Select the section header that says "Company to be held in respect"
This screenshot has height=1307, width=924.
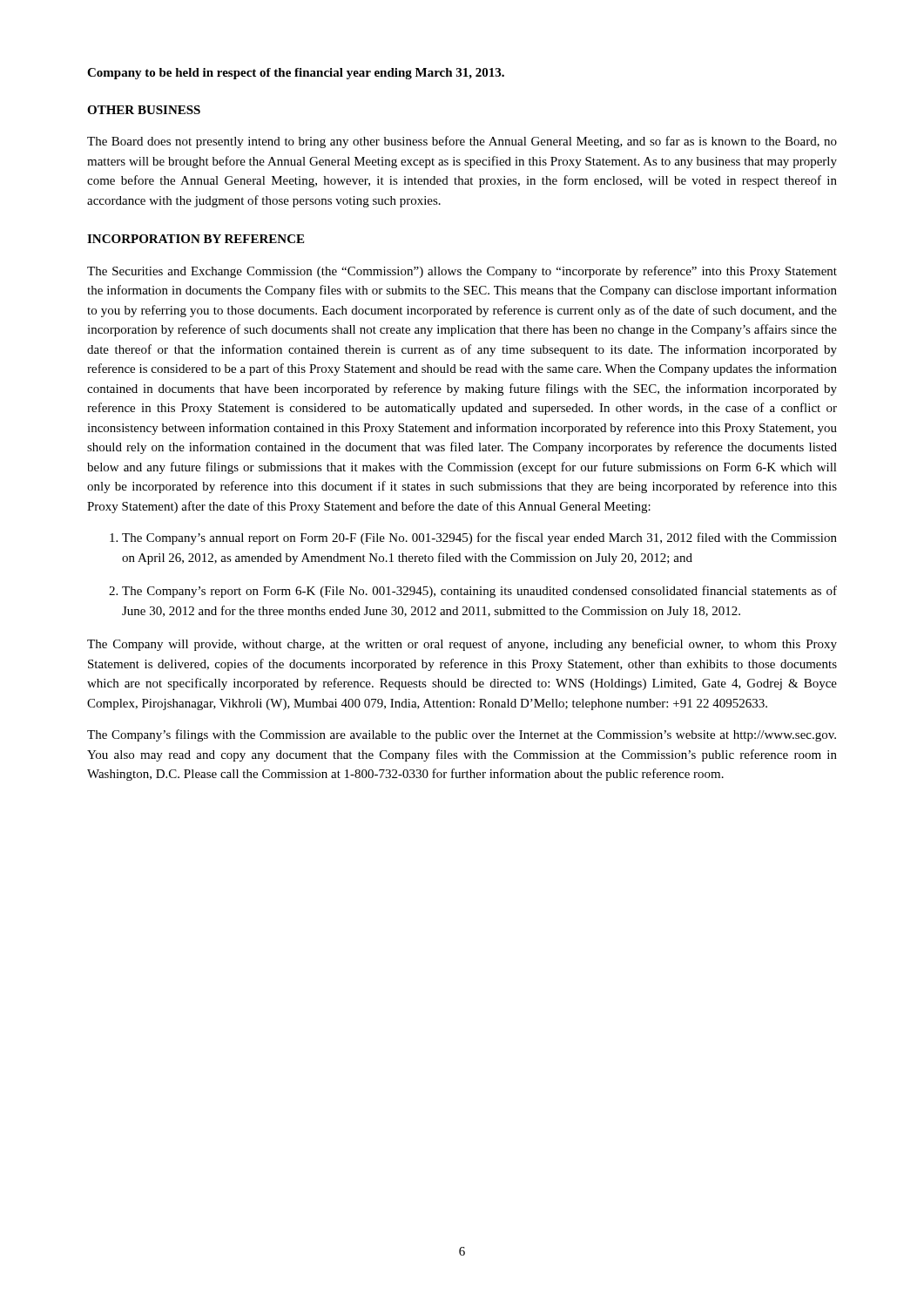(x=296, y=72)
